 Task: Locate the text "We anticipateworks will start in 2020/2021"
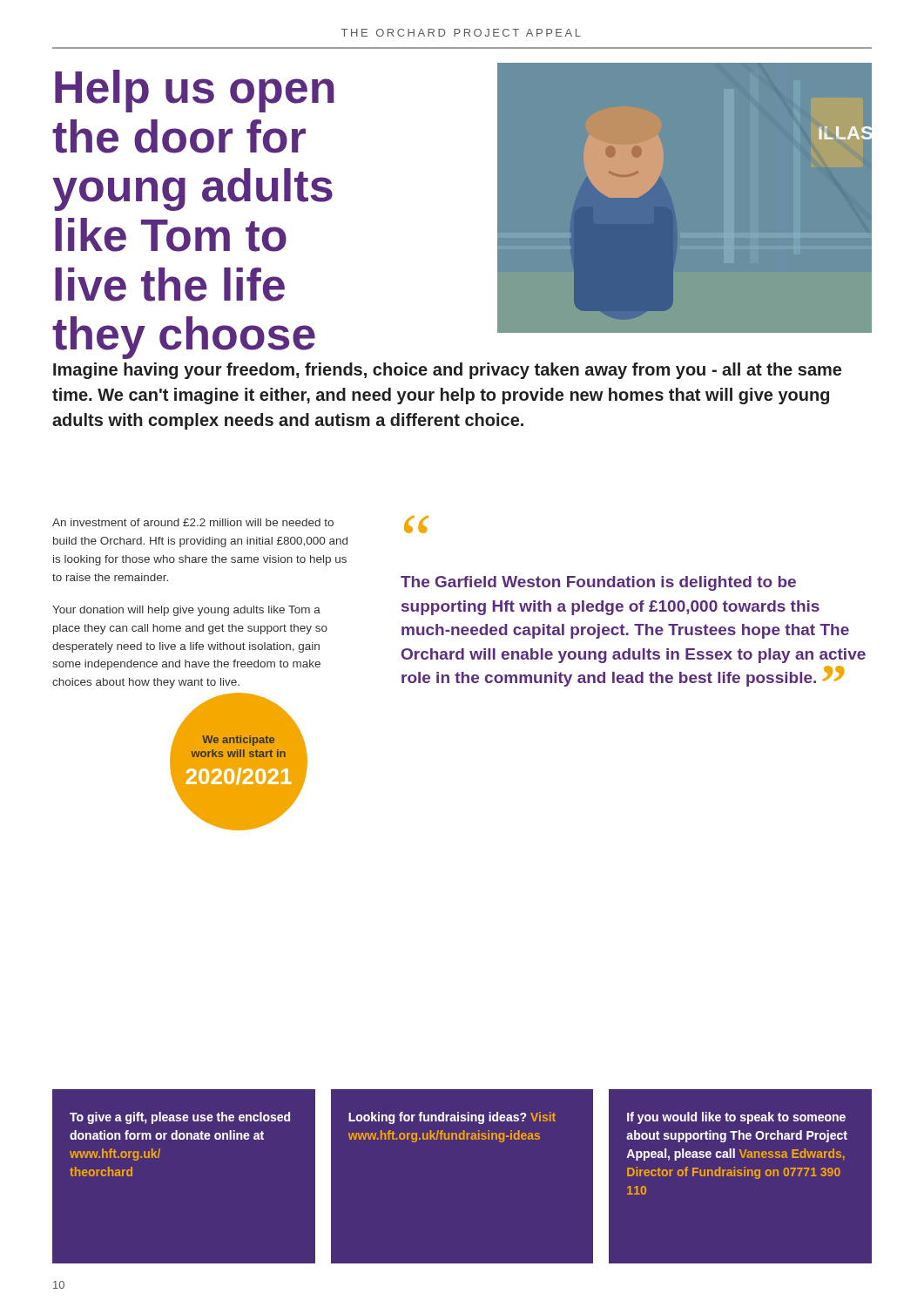pos(239,762)
